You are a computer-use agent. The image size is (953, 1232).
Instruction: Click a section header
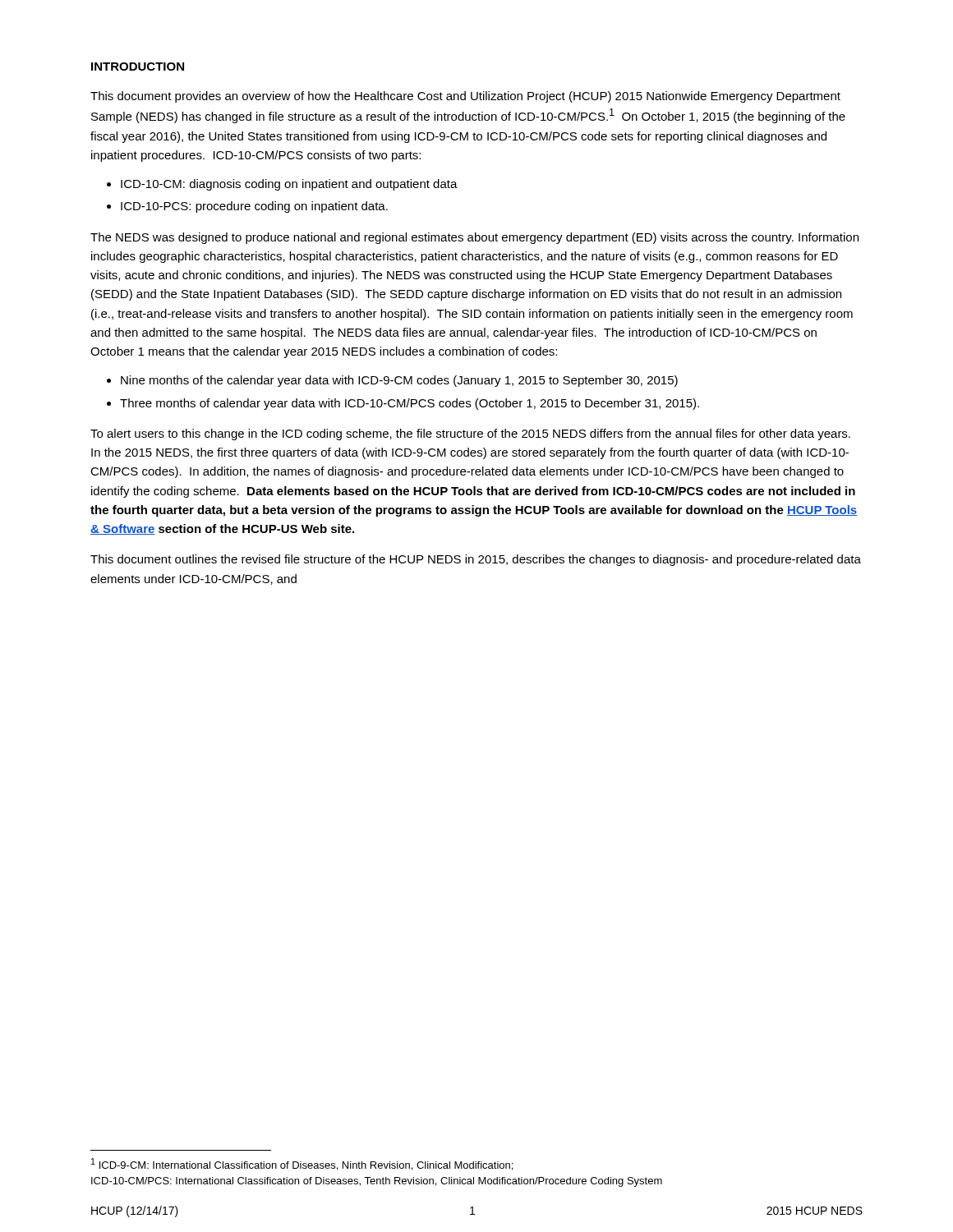coord(138,66)
